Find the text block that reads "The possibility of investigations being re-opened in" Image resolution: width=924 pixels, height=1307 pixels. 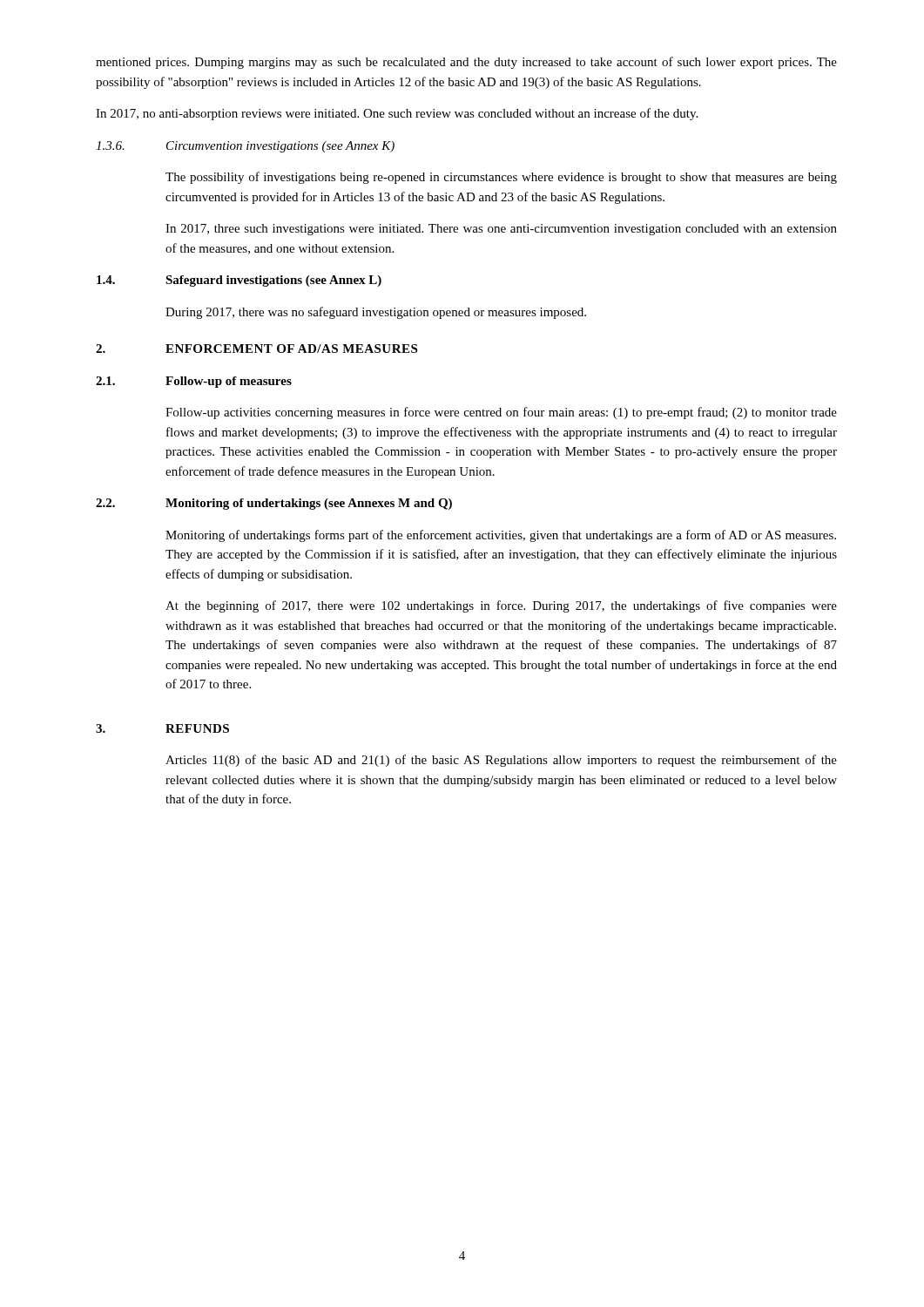point(501,187)
